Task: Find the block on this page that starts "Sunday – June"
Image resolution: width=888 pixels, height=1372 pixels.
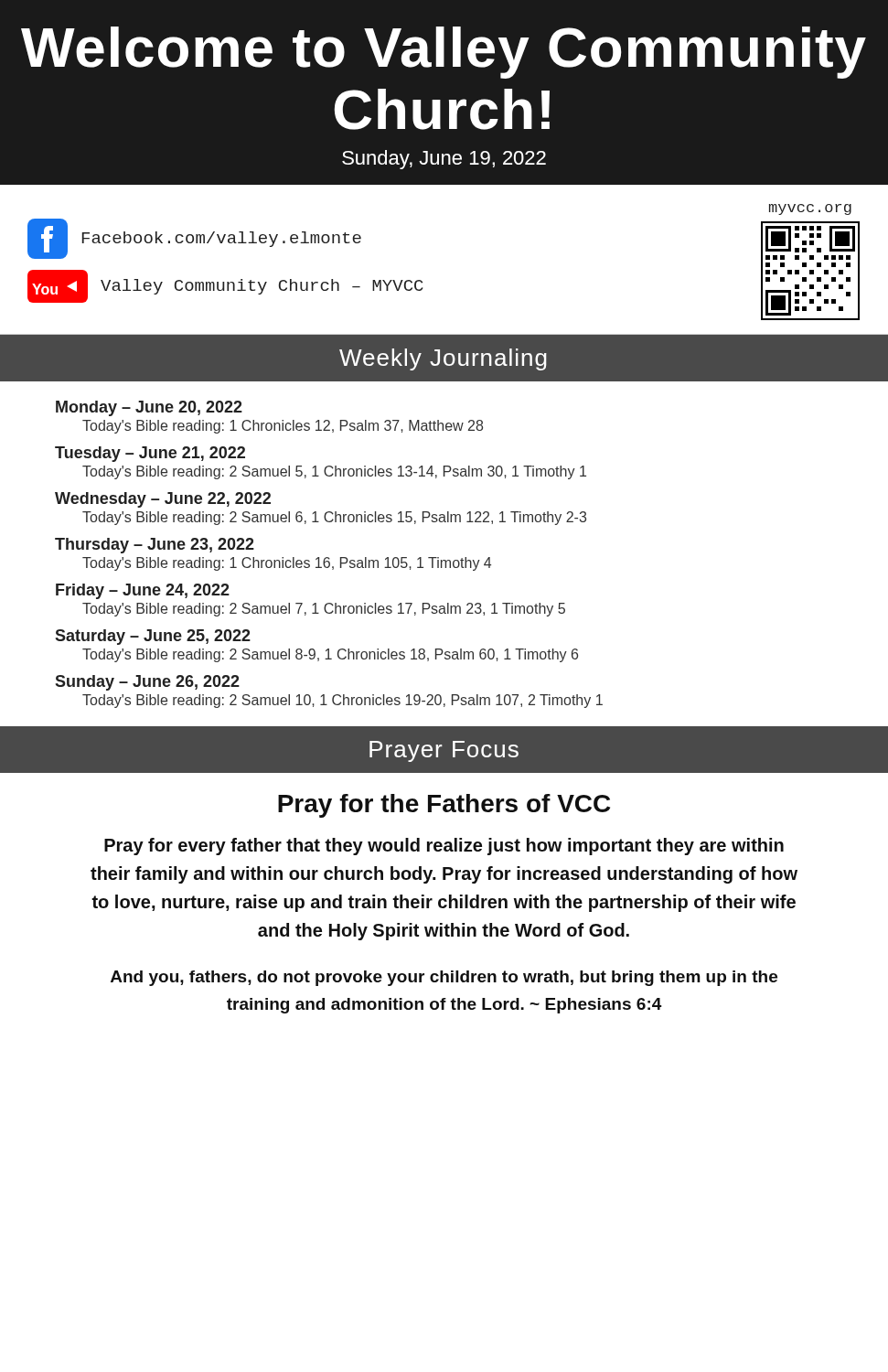Action: click(x=444, y=691)
